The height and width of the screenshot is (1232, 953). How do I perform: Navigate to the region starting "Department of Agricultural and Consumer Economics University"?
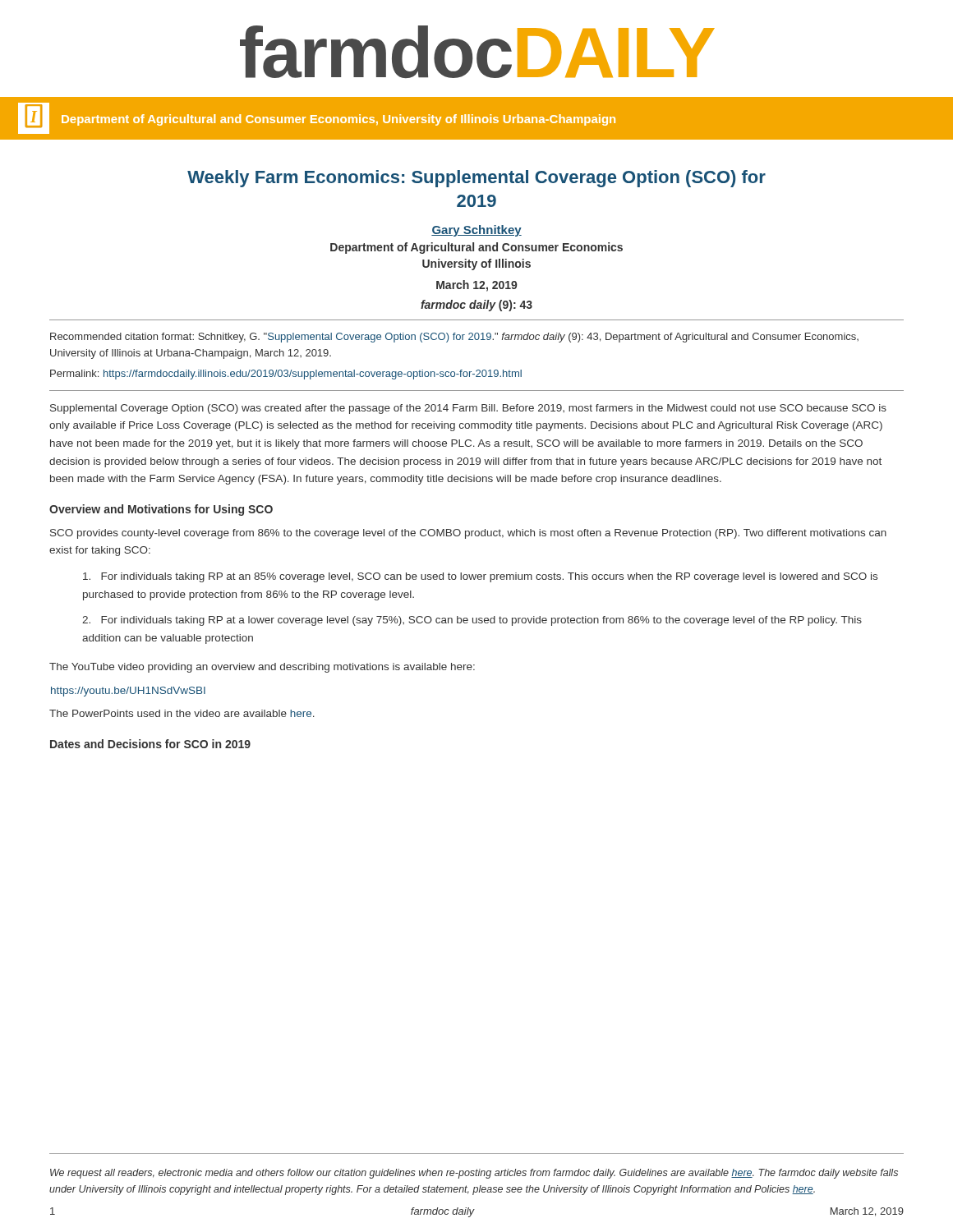point(476,255)
